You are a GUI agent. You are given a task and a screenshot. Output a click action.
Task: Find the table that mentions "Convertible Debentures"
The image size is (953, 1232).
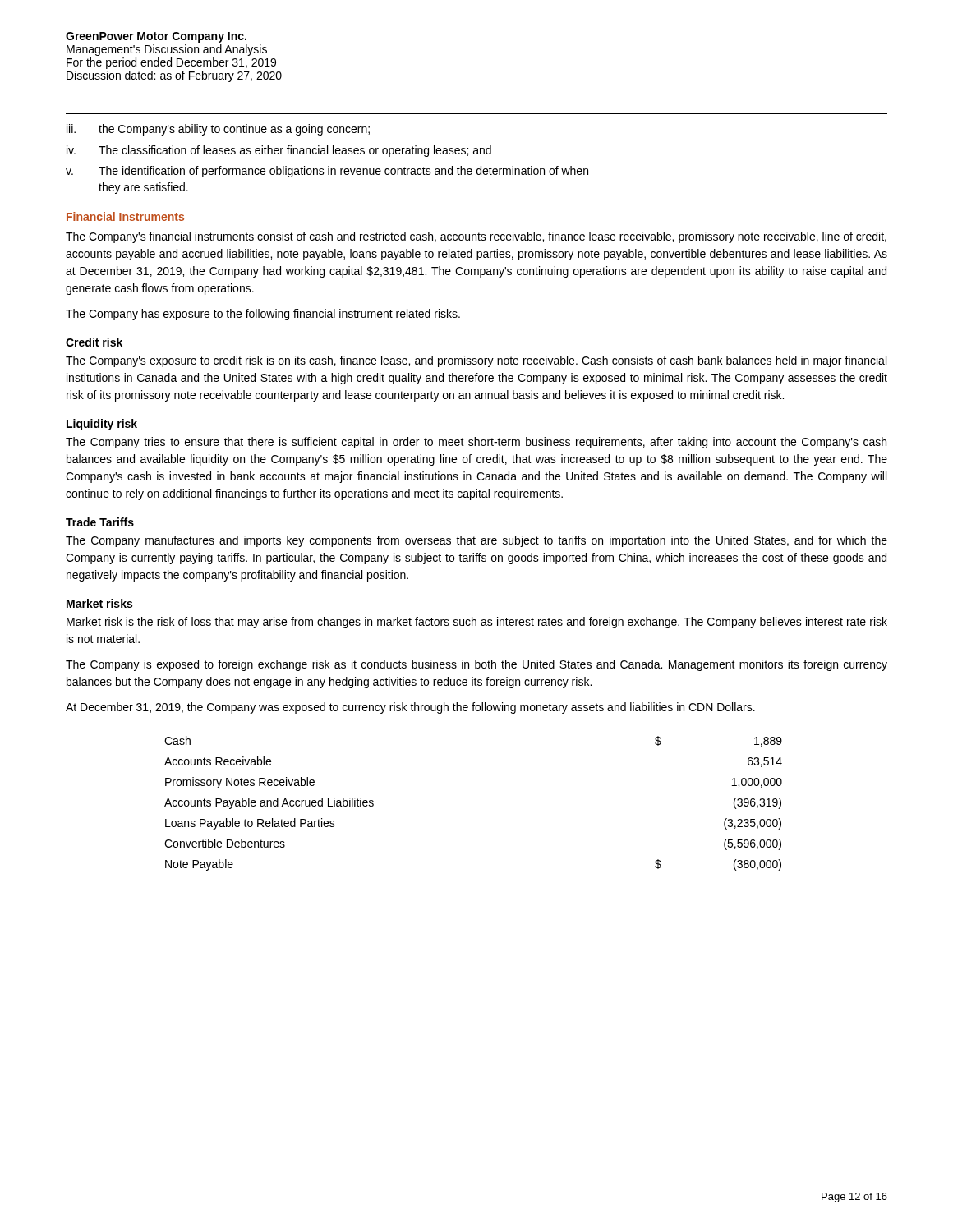476,803
